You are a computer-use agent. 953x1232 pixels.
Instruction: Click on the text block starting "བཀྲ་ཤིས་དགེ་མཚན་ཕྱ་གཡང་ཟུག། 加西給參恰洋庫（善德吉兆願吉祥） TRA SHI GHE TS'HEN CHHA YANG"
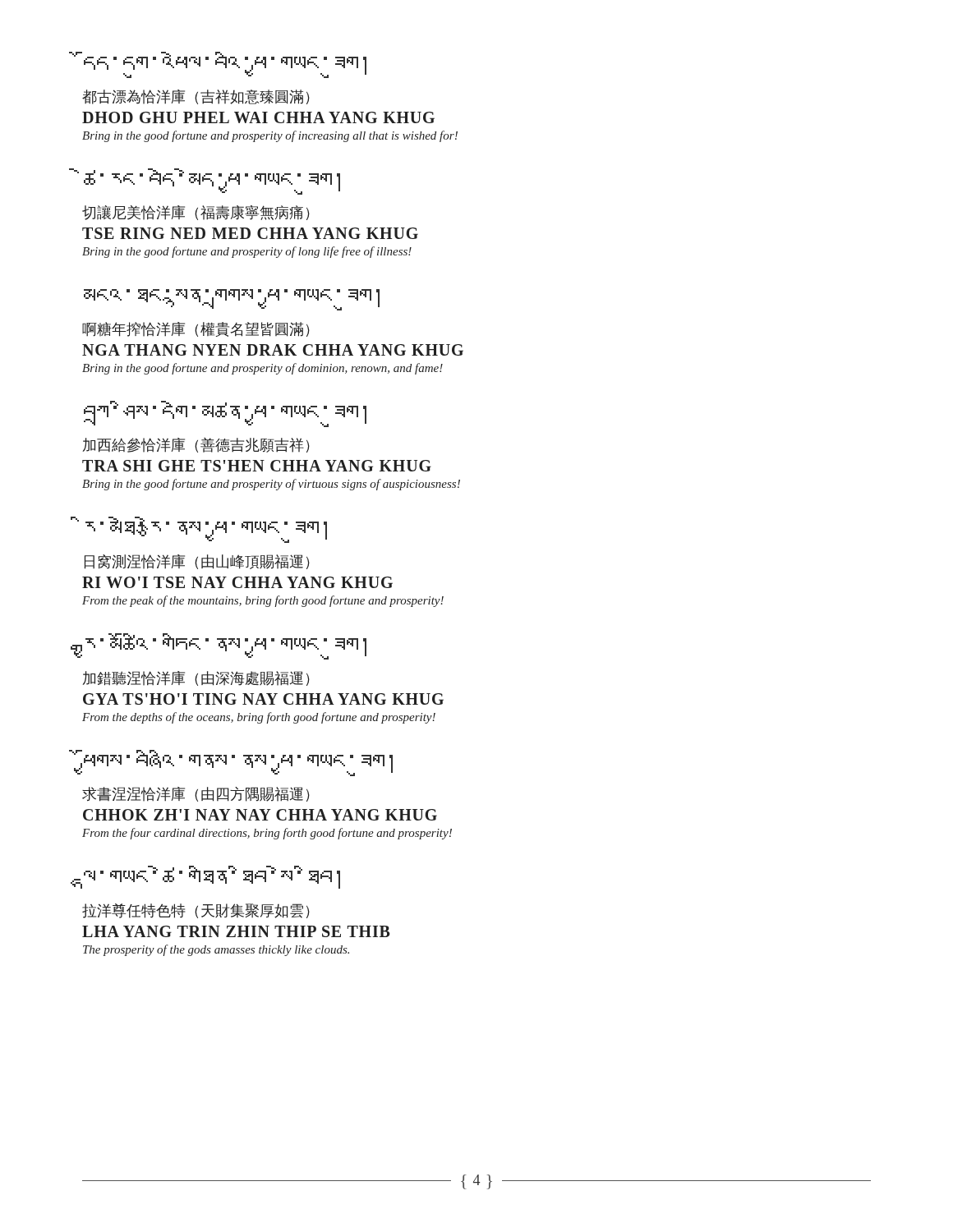(x=225, y=414)
